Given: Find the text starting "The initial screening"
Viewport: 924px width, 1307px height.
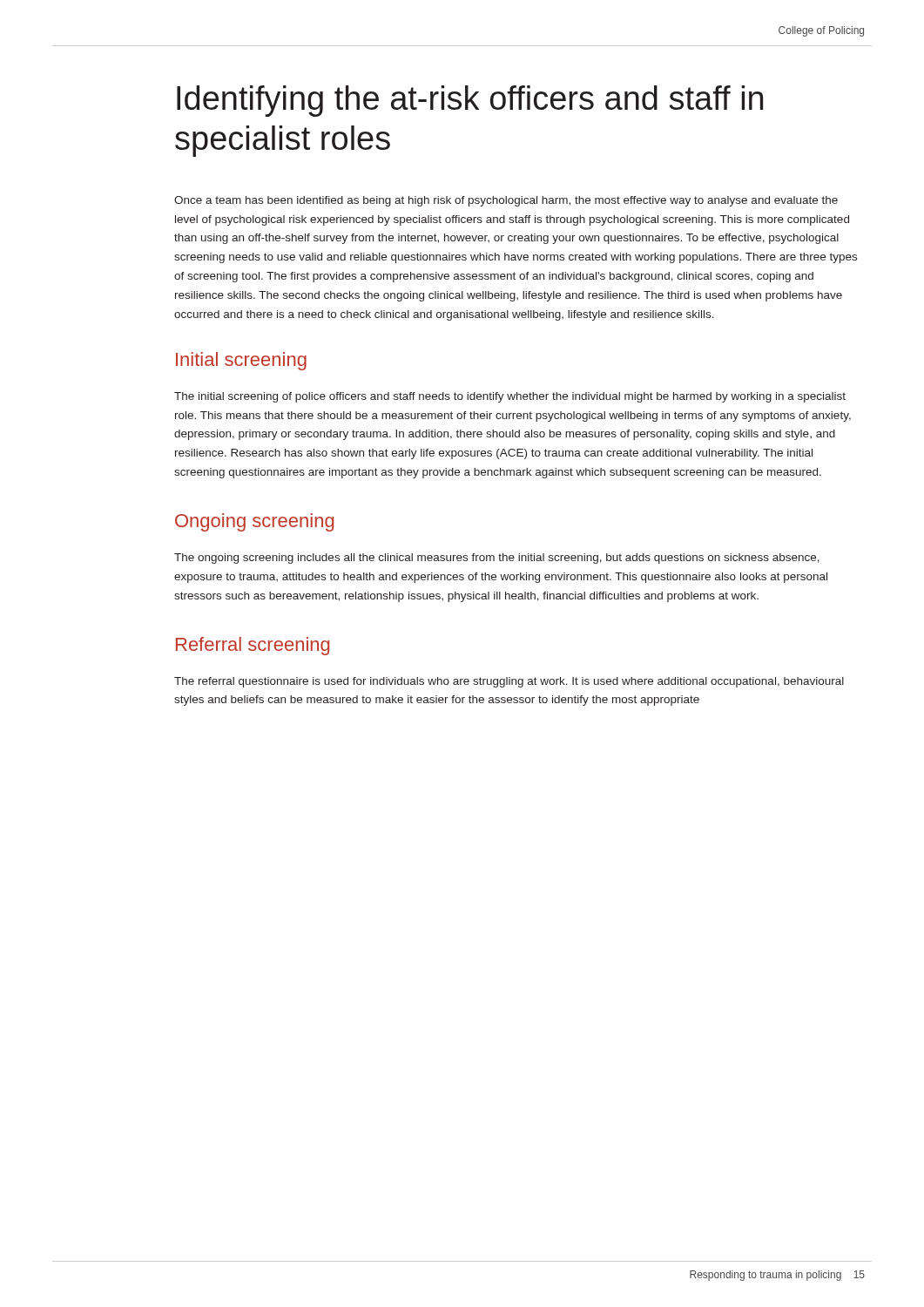Looking at the screenshot, I should click(x=513, y=434).
